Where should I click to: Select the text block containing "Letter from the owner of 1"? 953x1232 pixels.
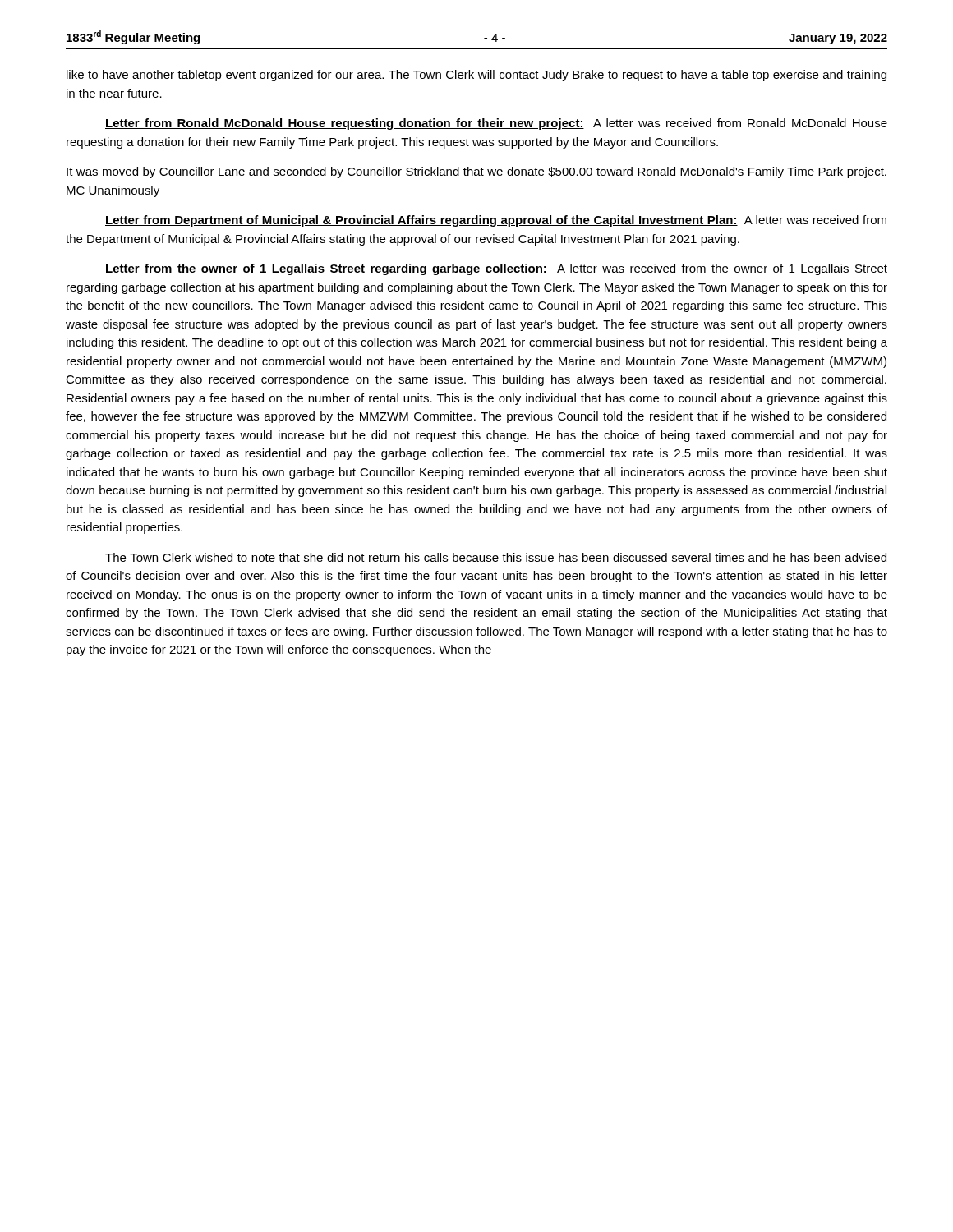476,398
